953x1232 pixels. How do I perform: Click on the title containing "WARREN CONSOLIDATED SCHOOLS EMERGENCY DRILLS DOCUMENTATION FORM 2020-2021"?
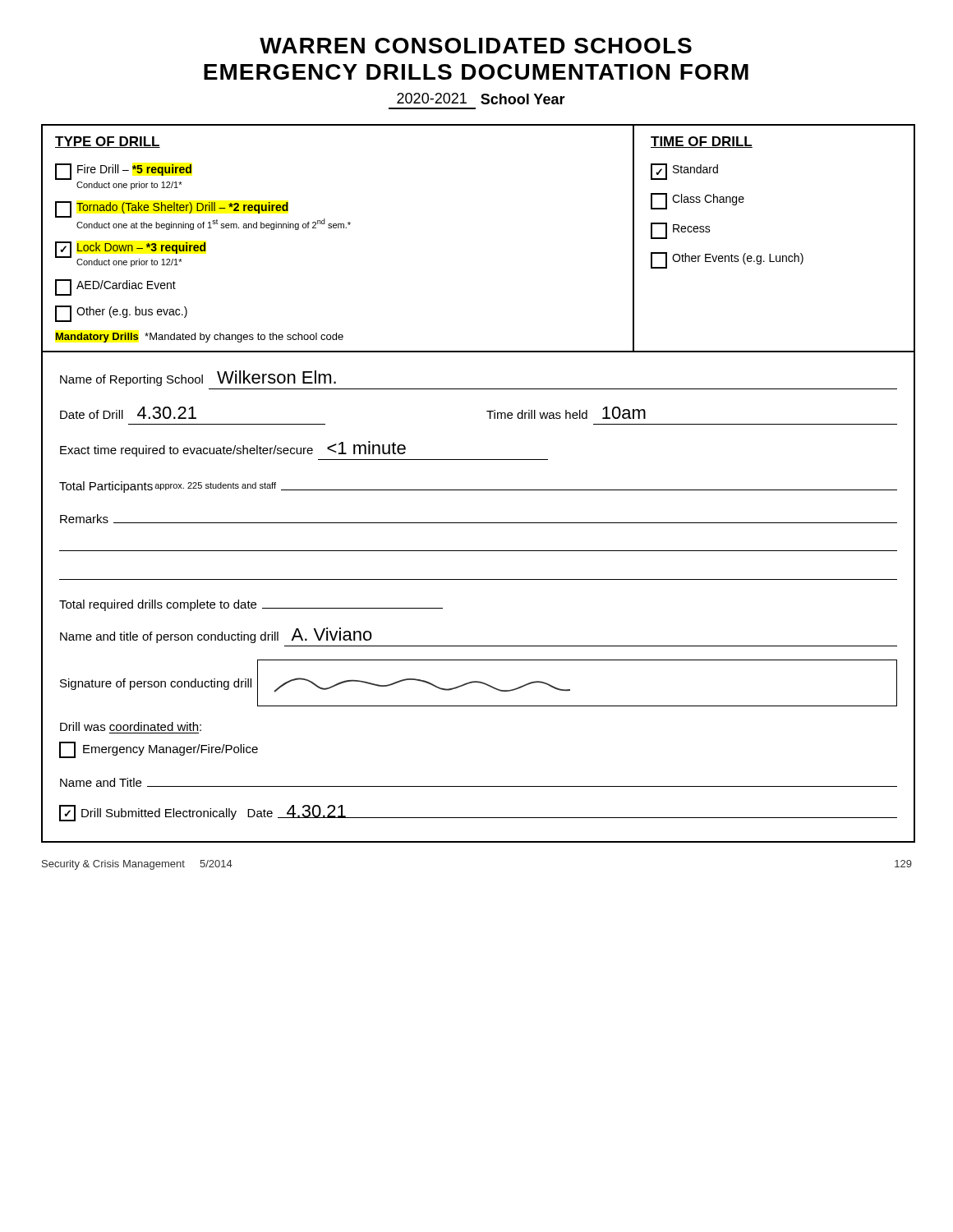476,71
